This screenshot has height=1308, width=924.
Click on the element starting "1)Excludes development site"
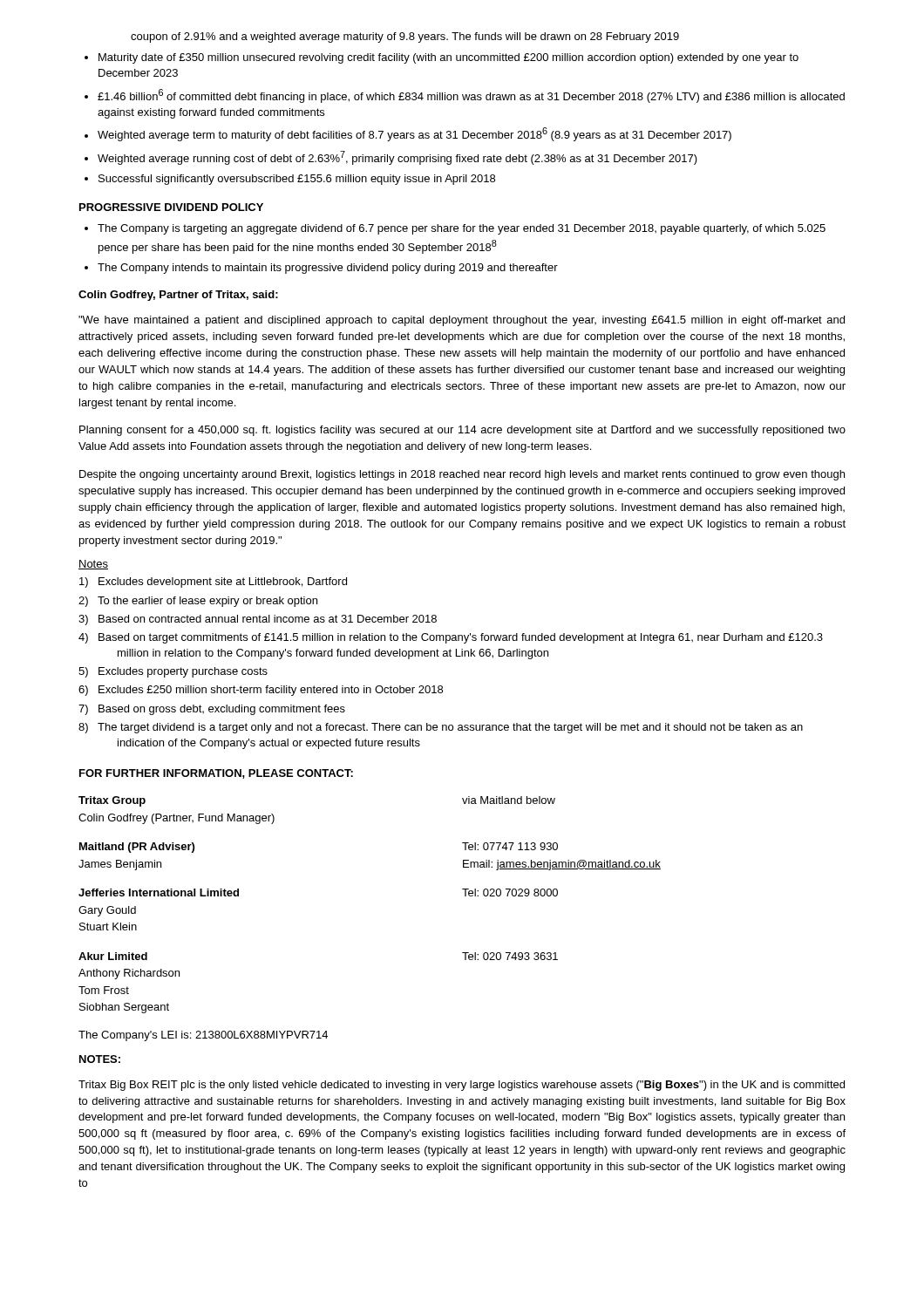pos(213,582)
